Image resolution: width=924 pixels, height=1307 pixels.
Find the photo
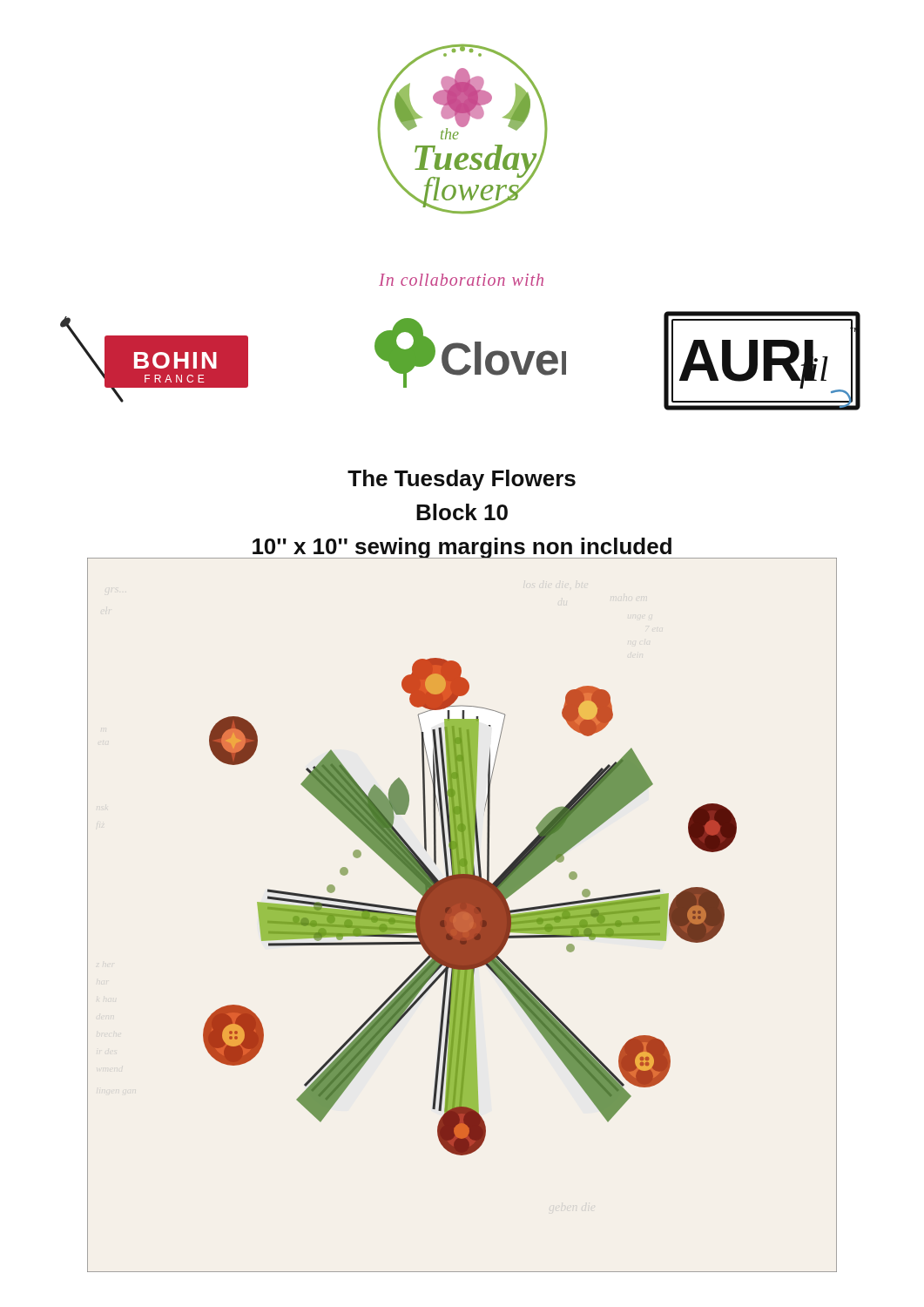[x=462, y=917]
